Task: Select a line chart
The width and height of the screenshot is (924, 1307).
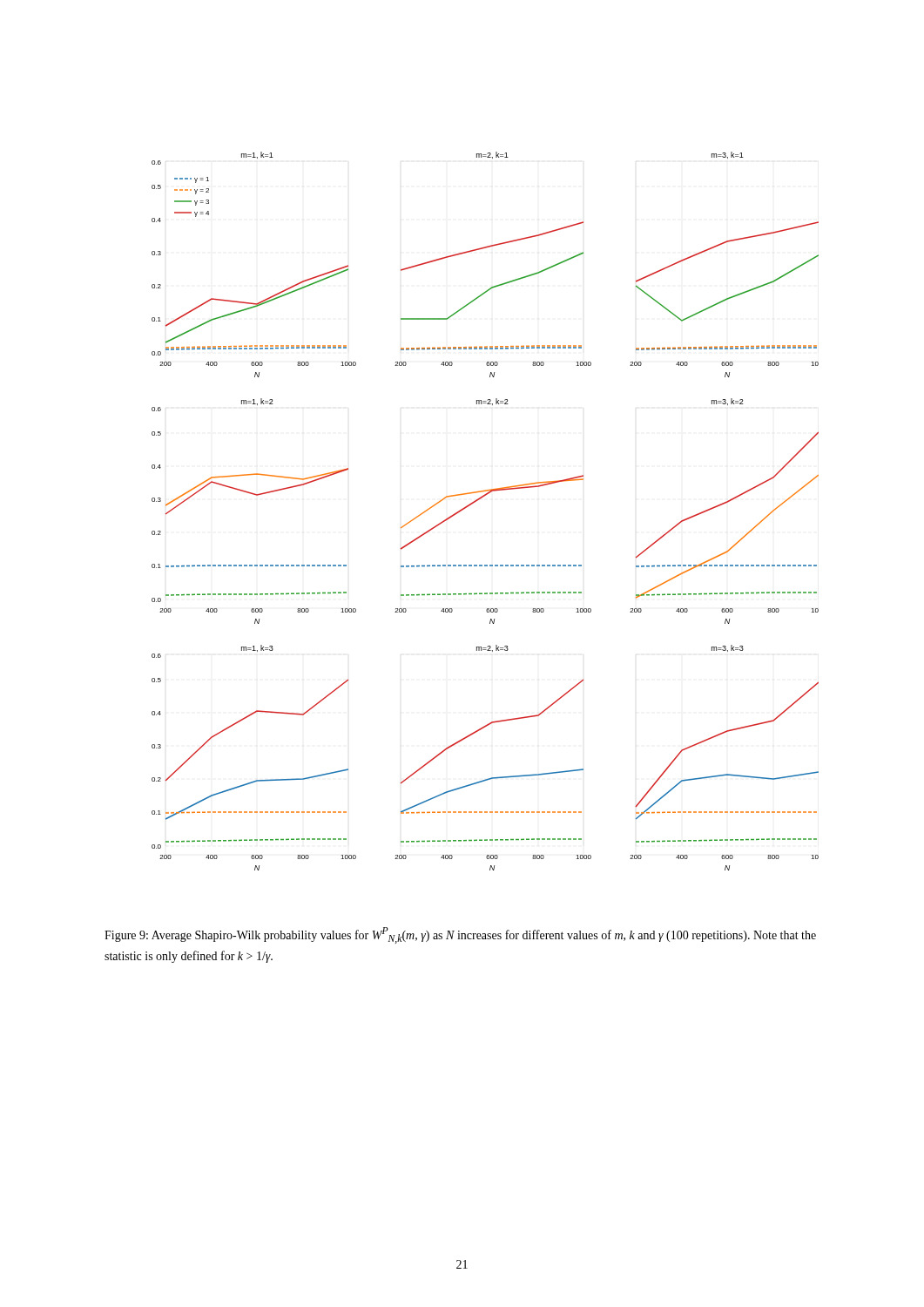Action: (462, 529)
